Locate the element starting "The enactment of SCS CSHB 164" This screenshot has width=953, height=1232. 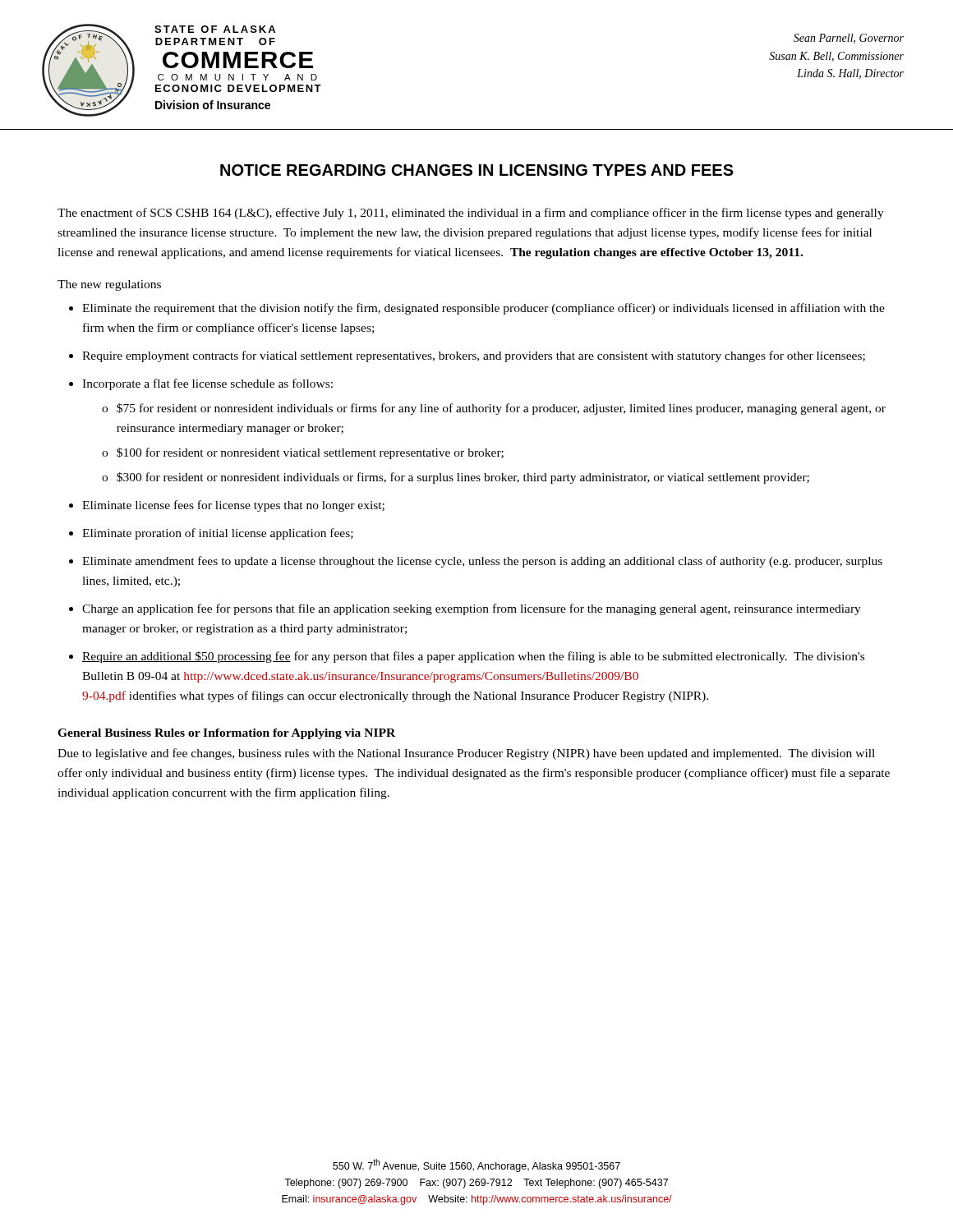point(471,232)
